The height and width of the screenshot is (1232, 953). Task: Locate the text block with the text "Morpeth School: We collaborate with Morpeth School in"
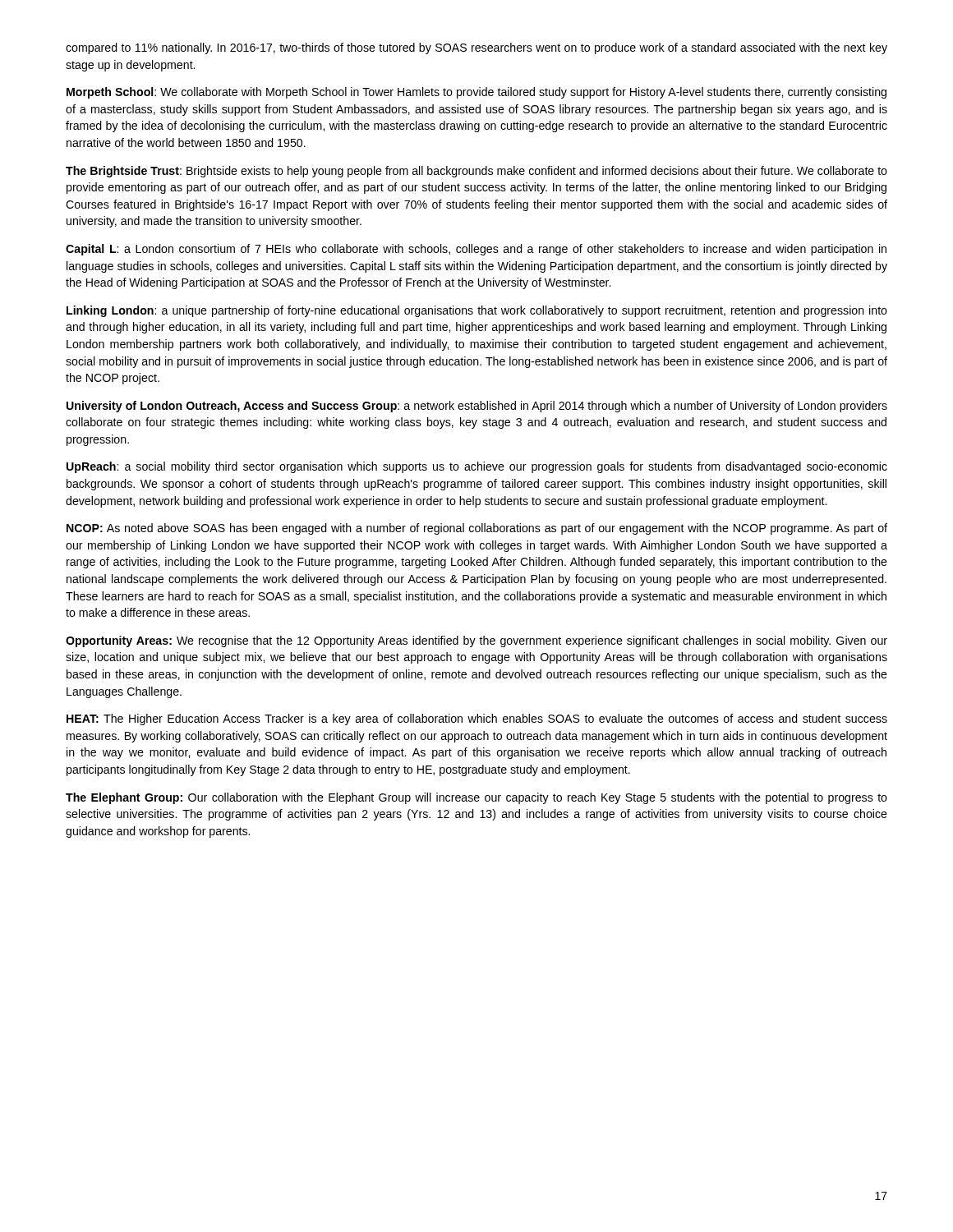(476, 118)
